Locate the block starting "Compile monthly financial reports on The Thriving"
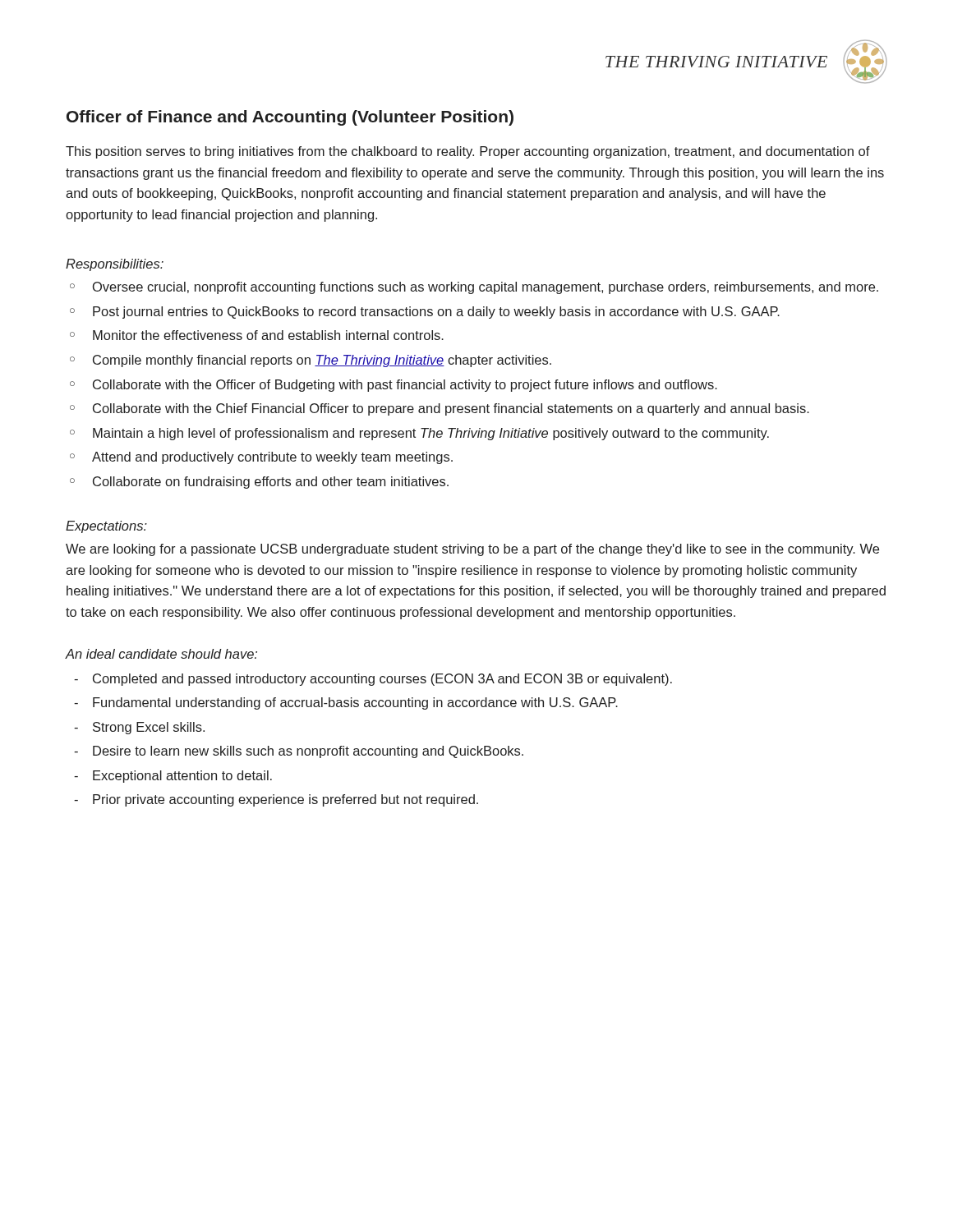Image resolution: width=953 pixels, height=1232 pixels. pyautogui.click(x=490, y=360)
